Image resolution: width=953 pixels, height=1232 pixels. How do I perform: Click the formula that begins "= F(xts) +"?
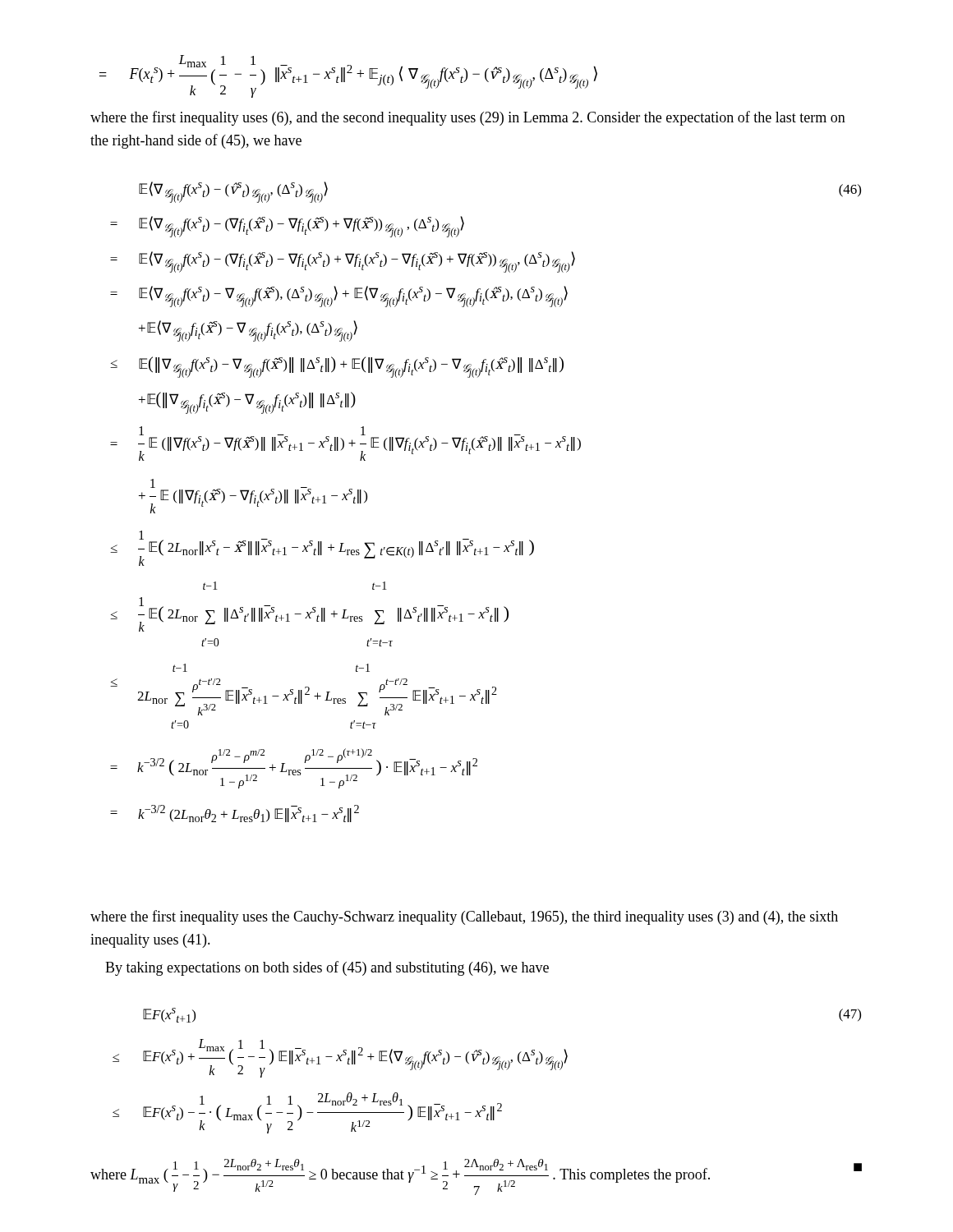[476, 75]
